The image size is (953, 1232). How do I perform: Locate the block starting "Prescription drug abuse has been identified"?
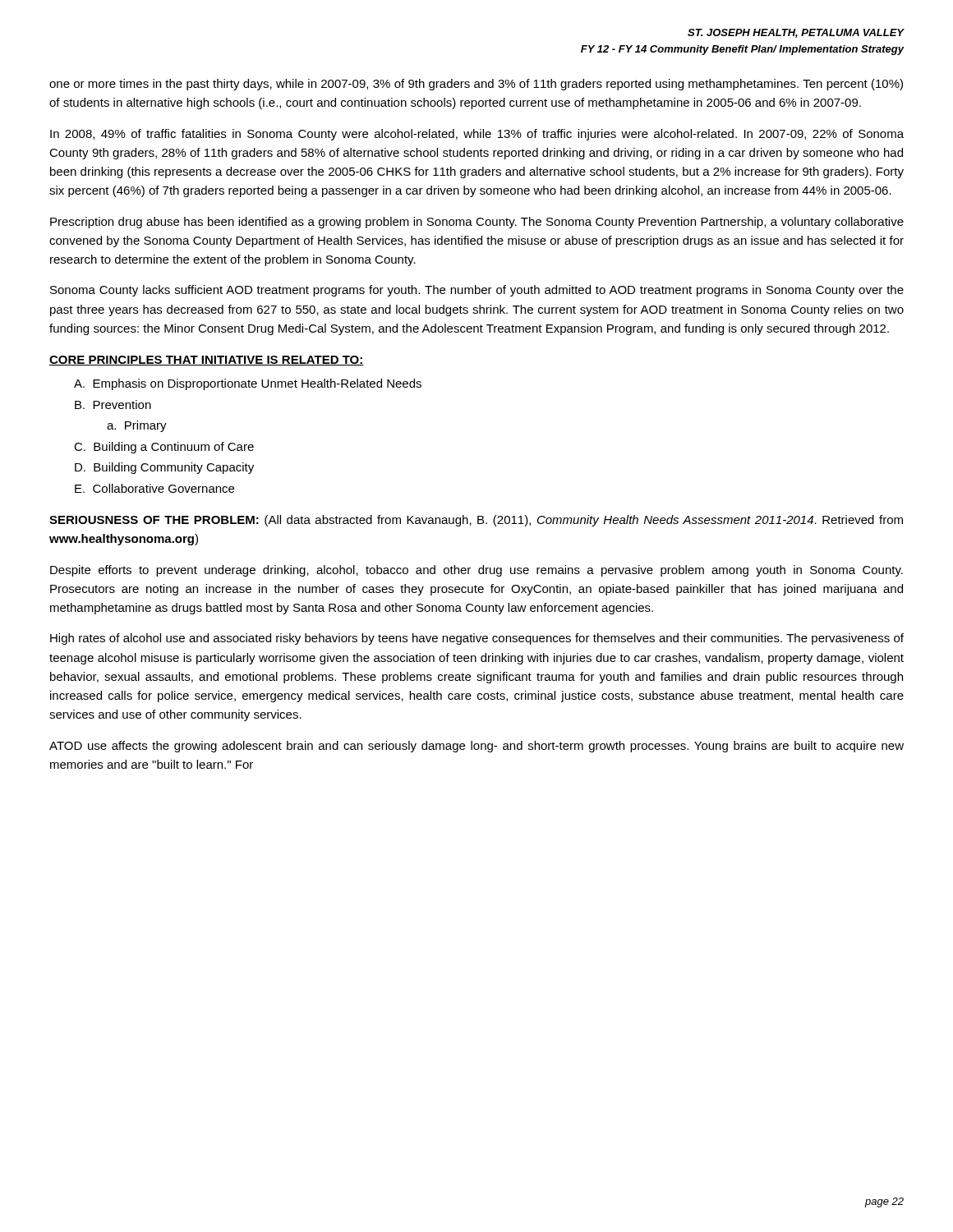pos(476,240)
